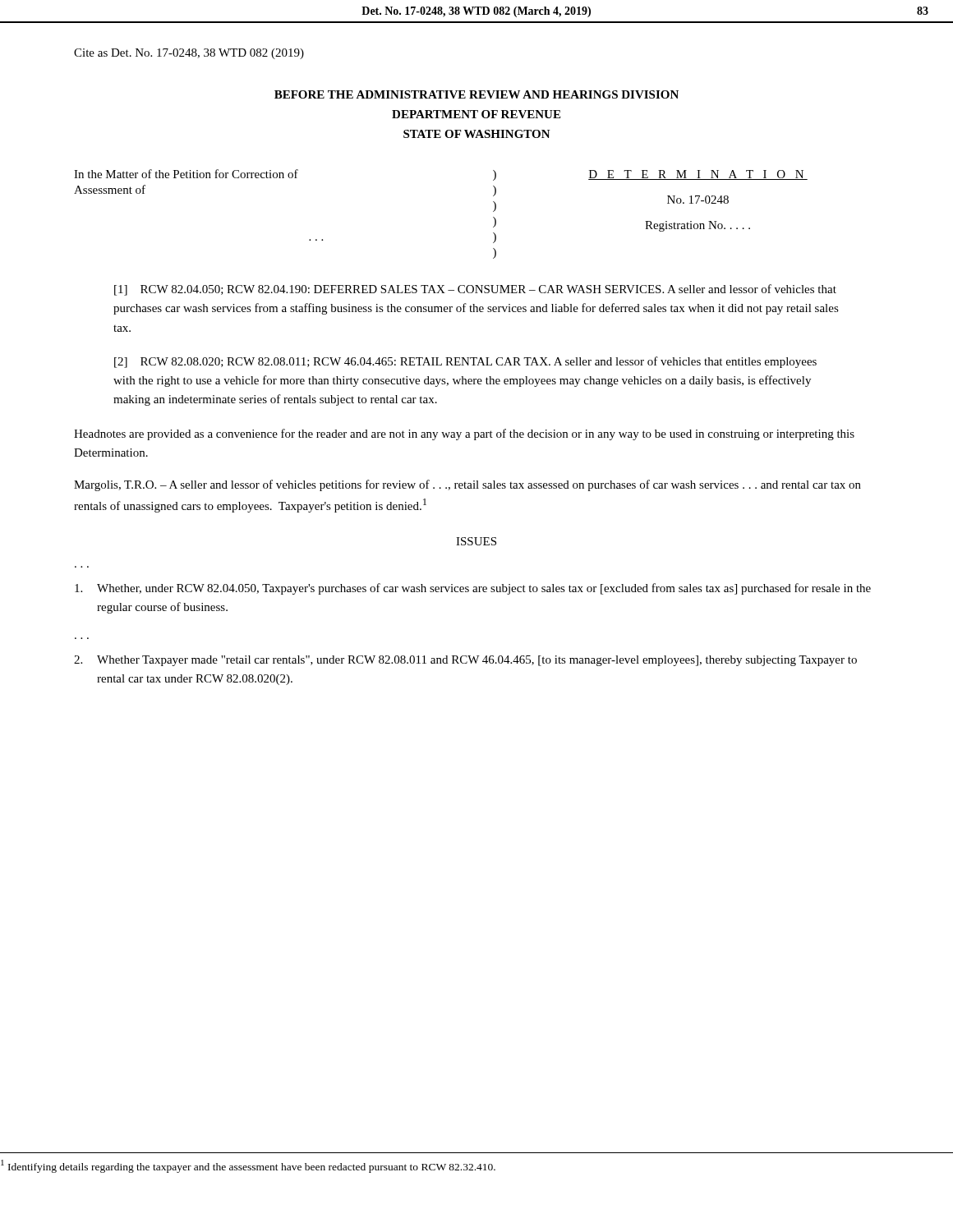This screenshot has height=1232, width=953.
Task: Locate the list item containing "Whether, under RCW 82.04.050, Taxpayer's purchases of"
Action: pyautogui.click(x=476, y=598)
